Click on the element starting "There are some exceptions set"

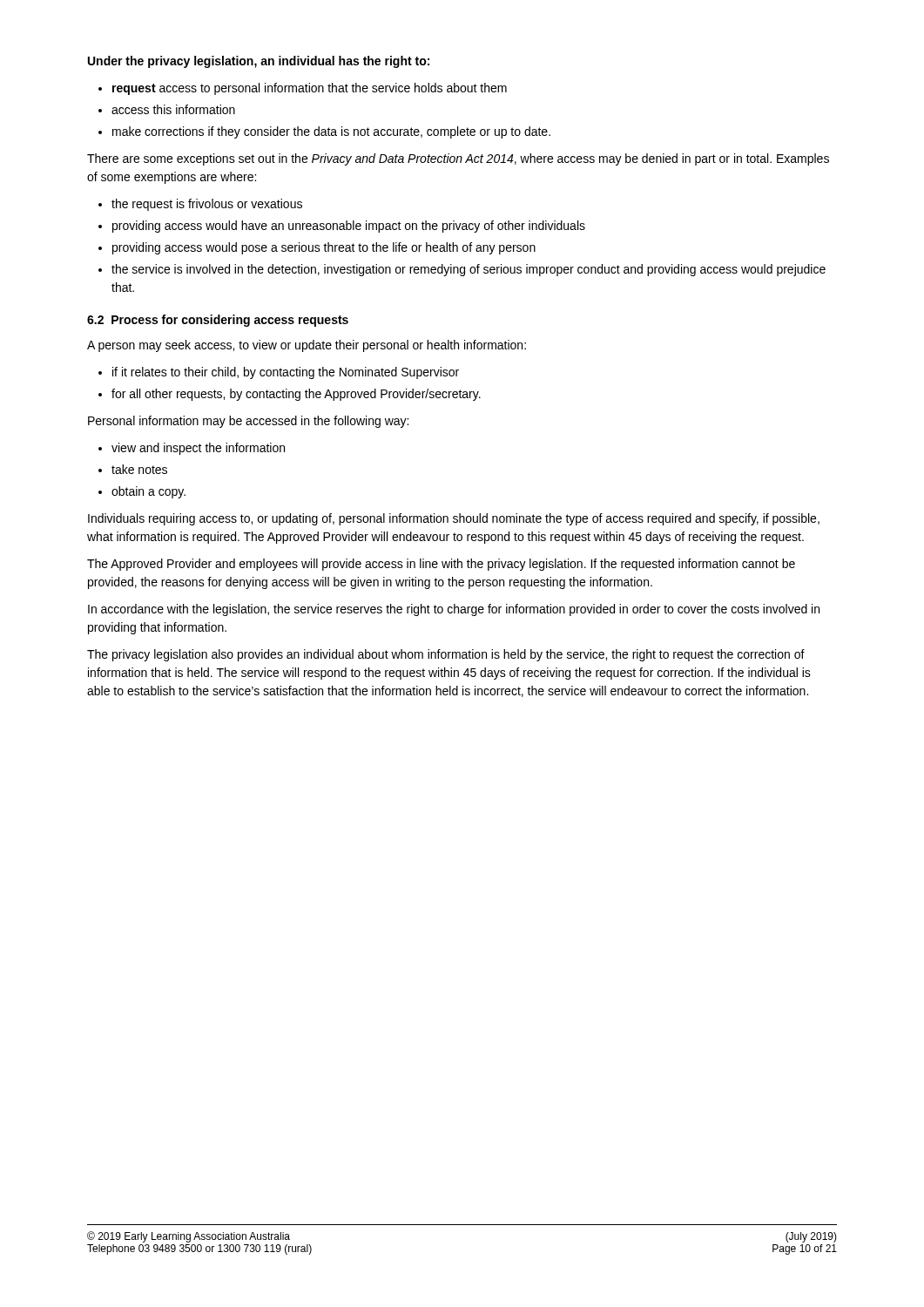458,168
